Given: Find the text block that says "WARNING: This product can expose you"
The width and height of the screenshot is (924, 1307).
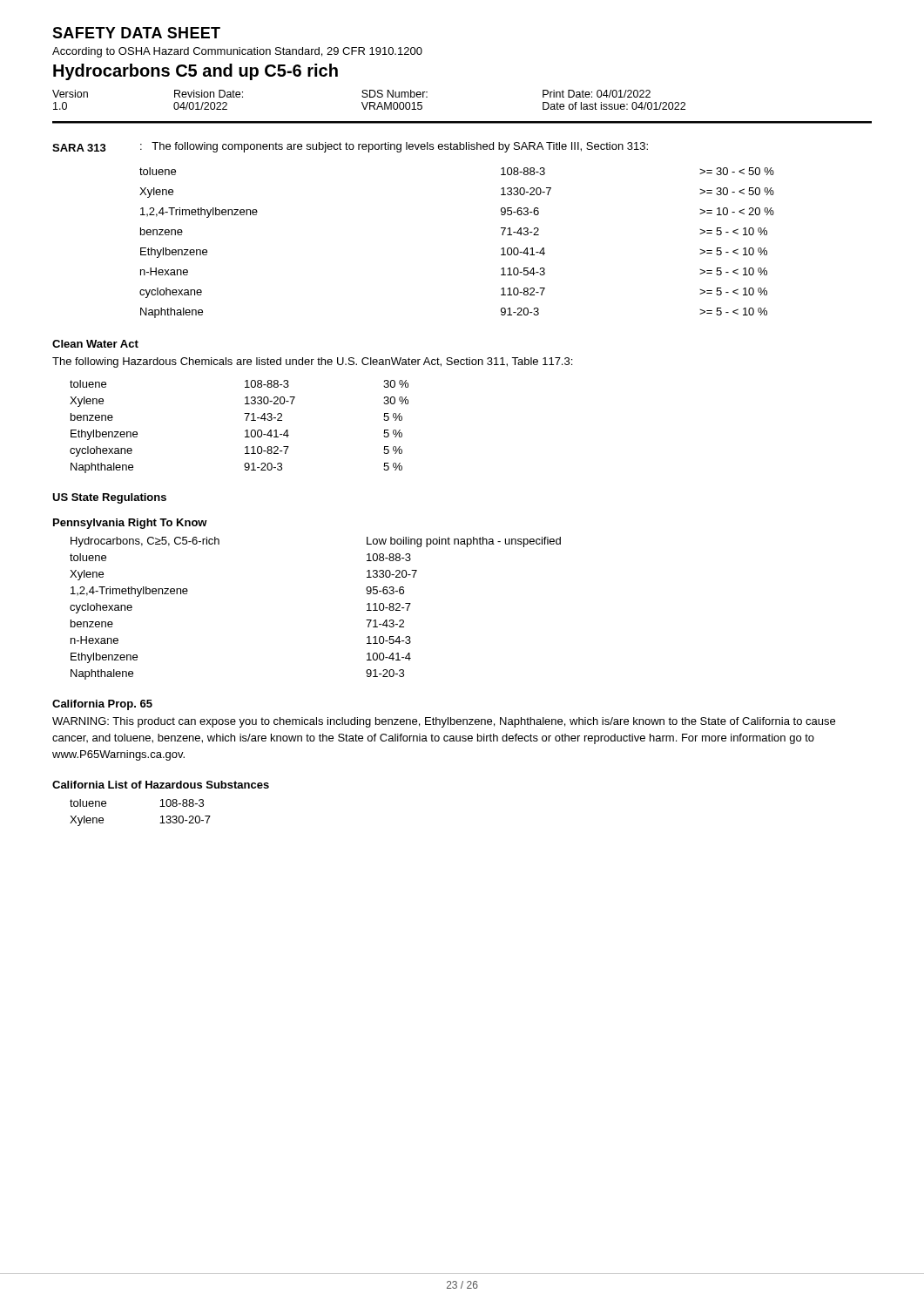Looking at the screenshot, I should [444, 737].
